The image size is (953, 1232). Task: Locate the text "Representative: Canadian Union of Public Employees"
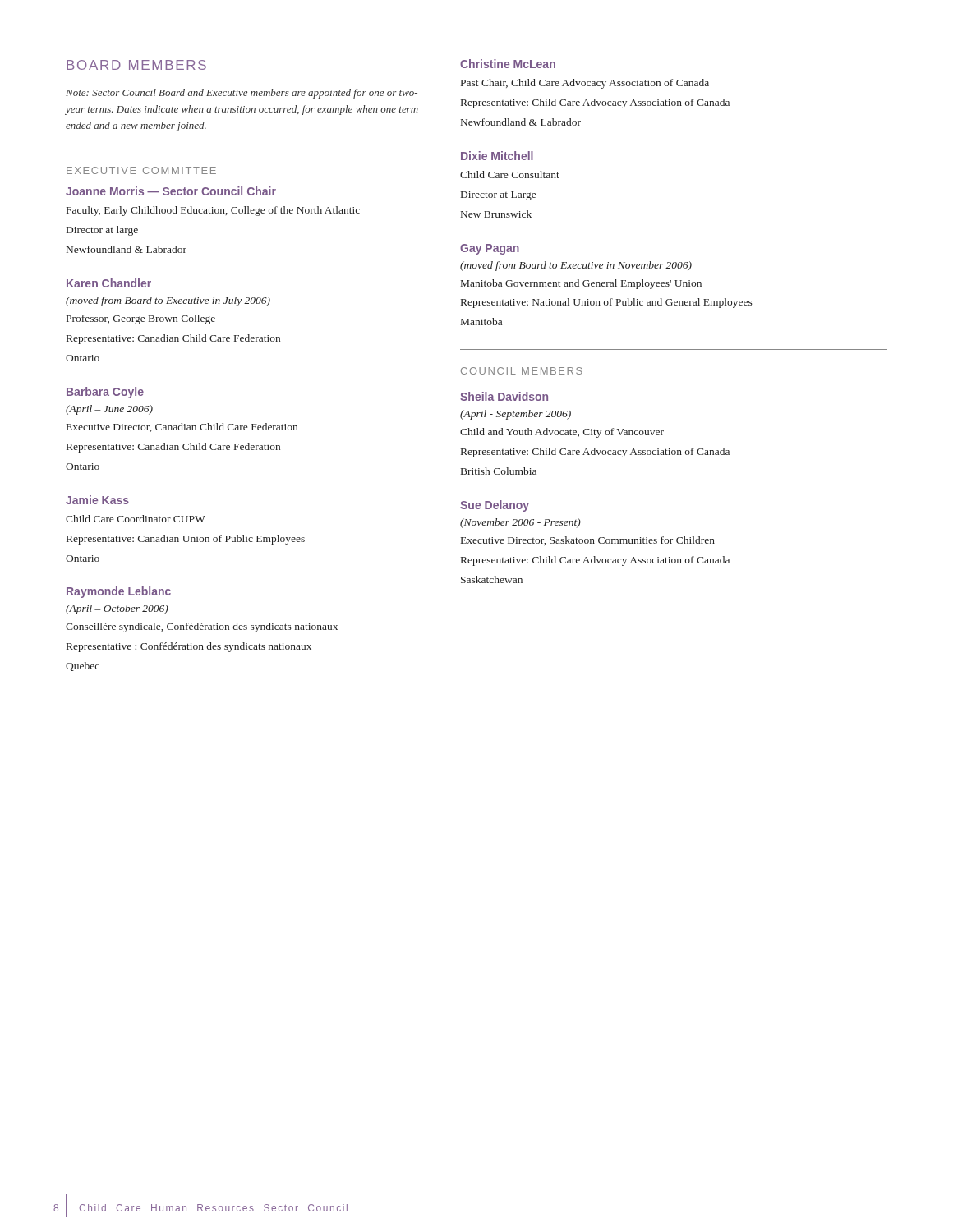[x=242, y=539]
